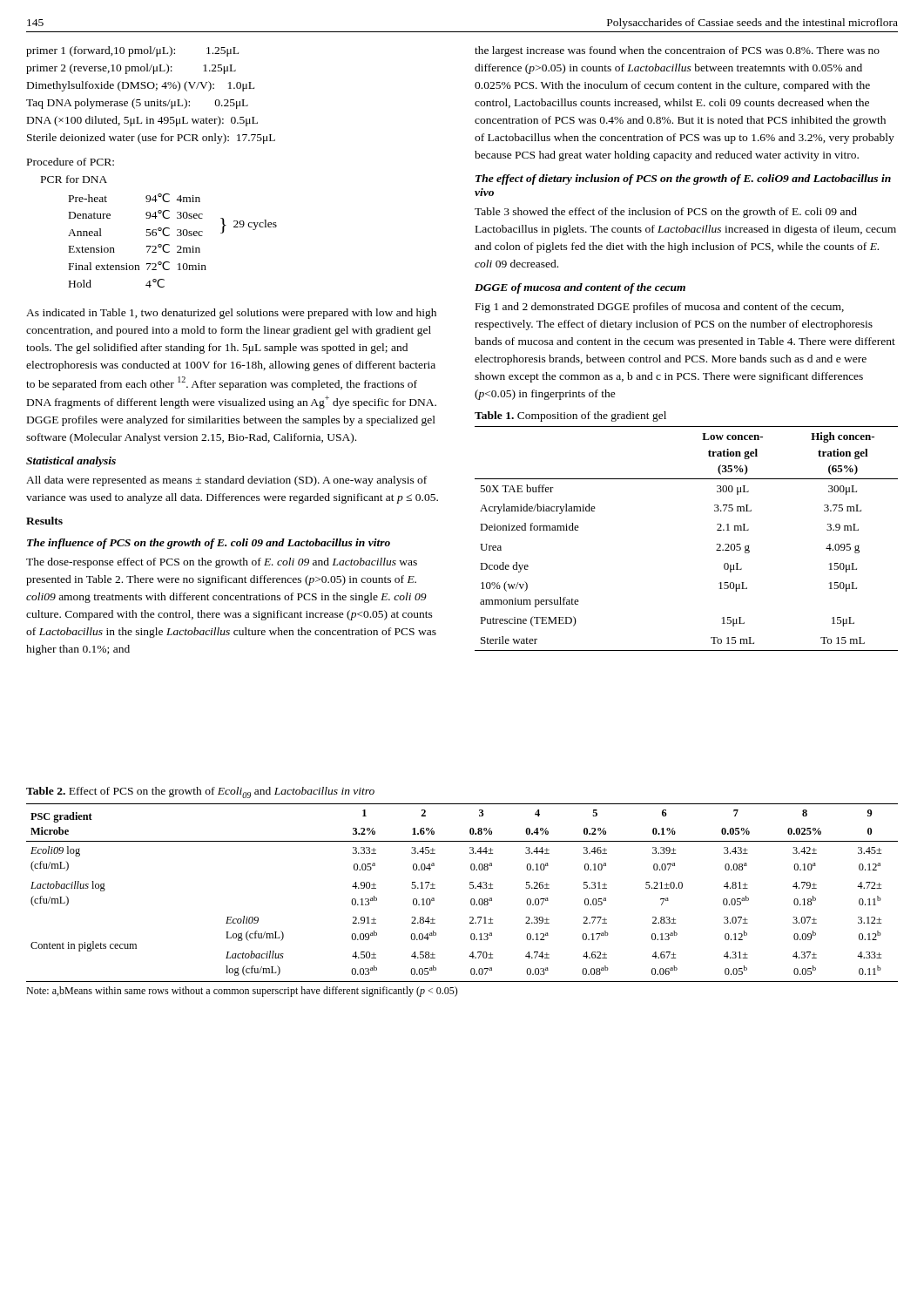
Task: Locate the text block with the text "primer 1 (forward,10 pmol/μL): 1.25μL"
Action: (x=151, y=94)
